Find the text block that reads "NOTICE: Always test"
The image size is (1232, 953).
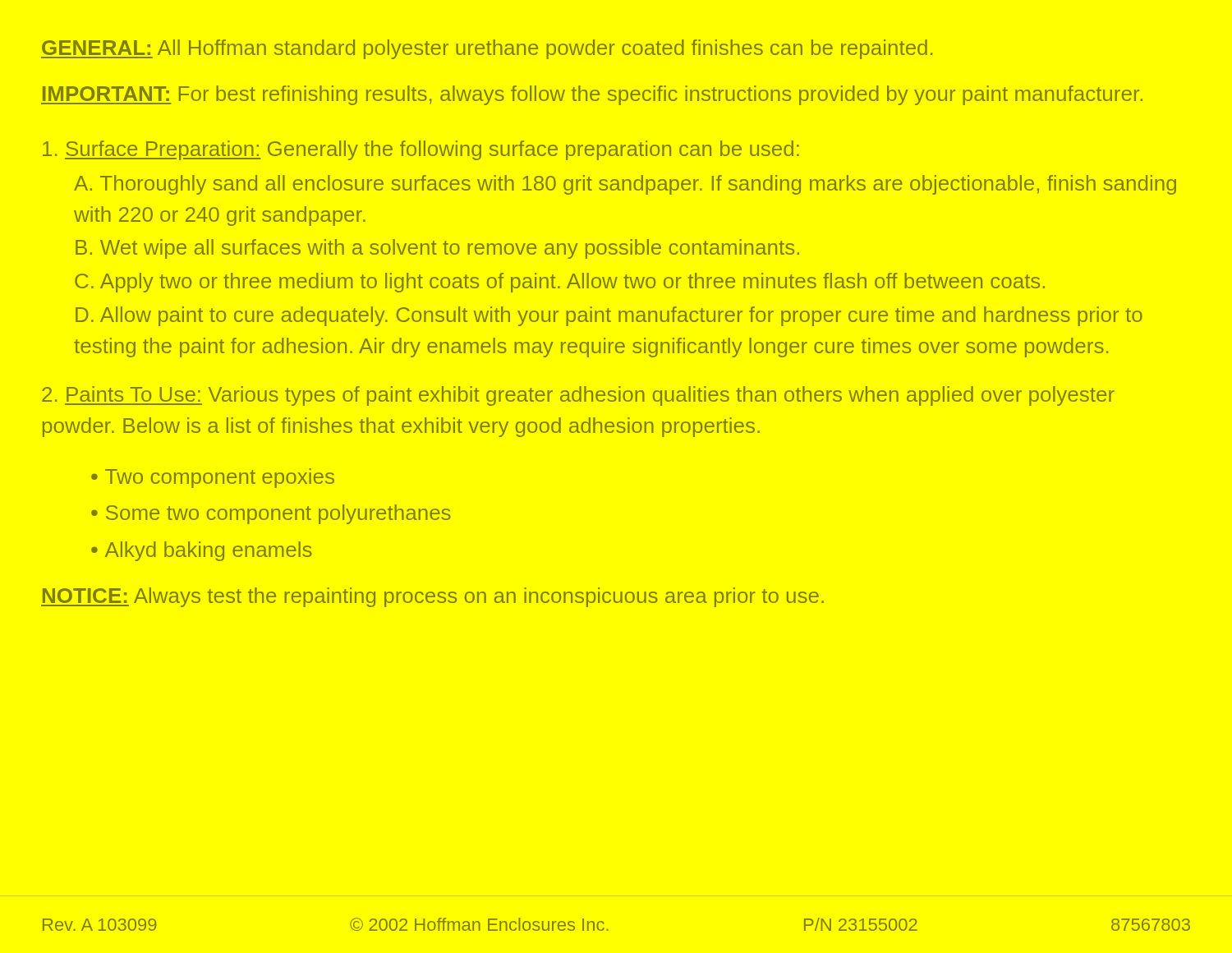(433, 596)
